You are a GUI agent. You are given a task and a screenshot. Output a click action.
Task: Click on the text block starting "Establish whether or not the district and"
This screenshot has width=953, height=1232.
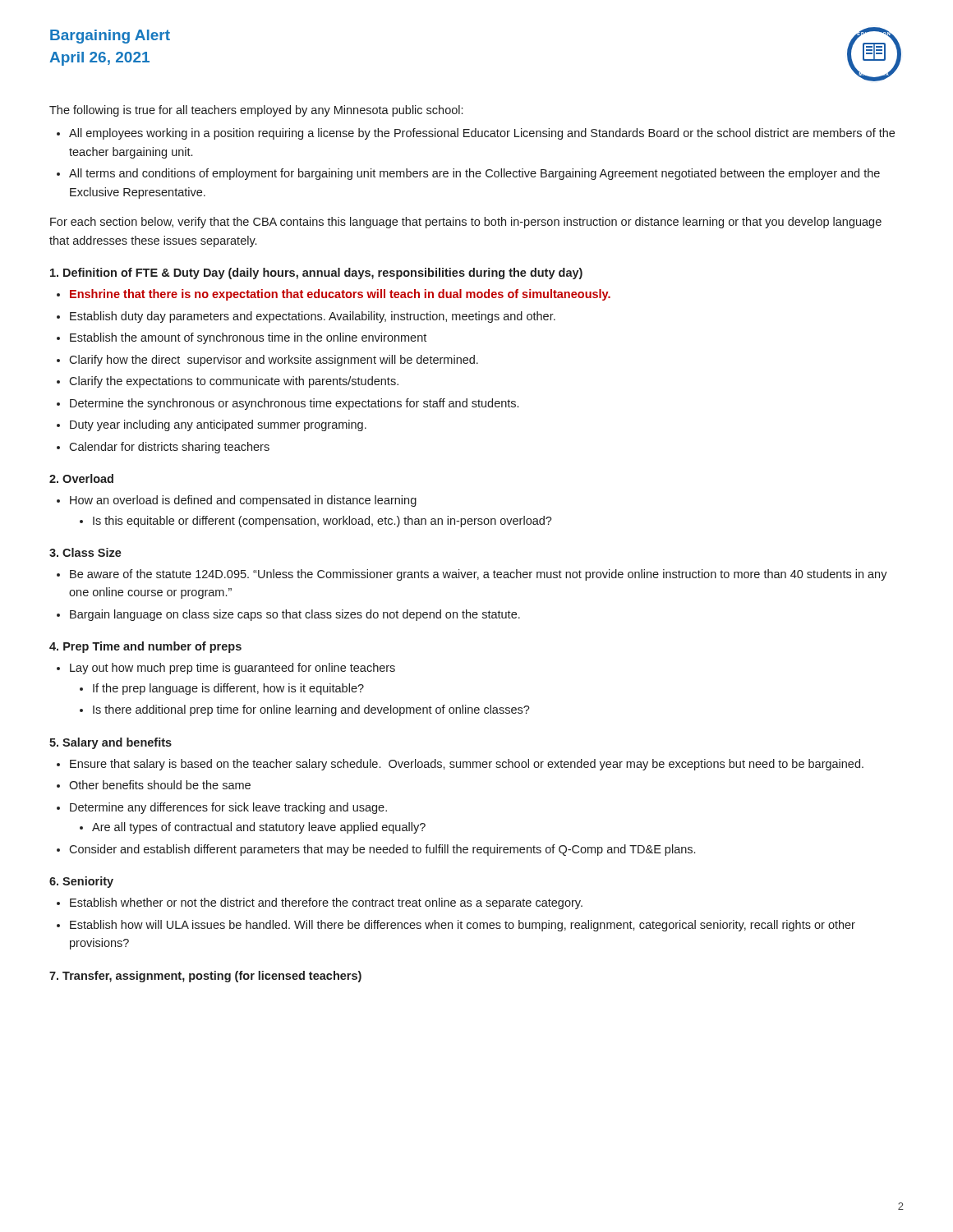326,903
